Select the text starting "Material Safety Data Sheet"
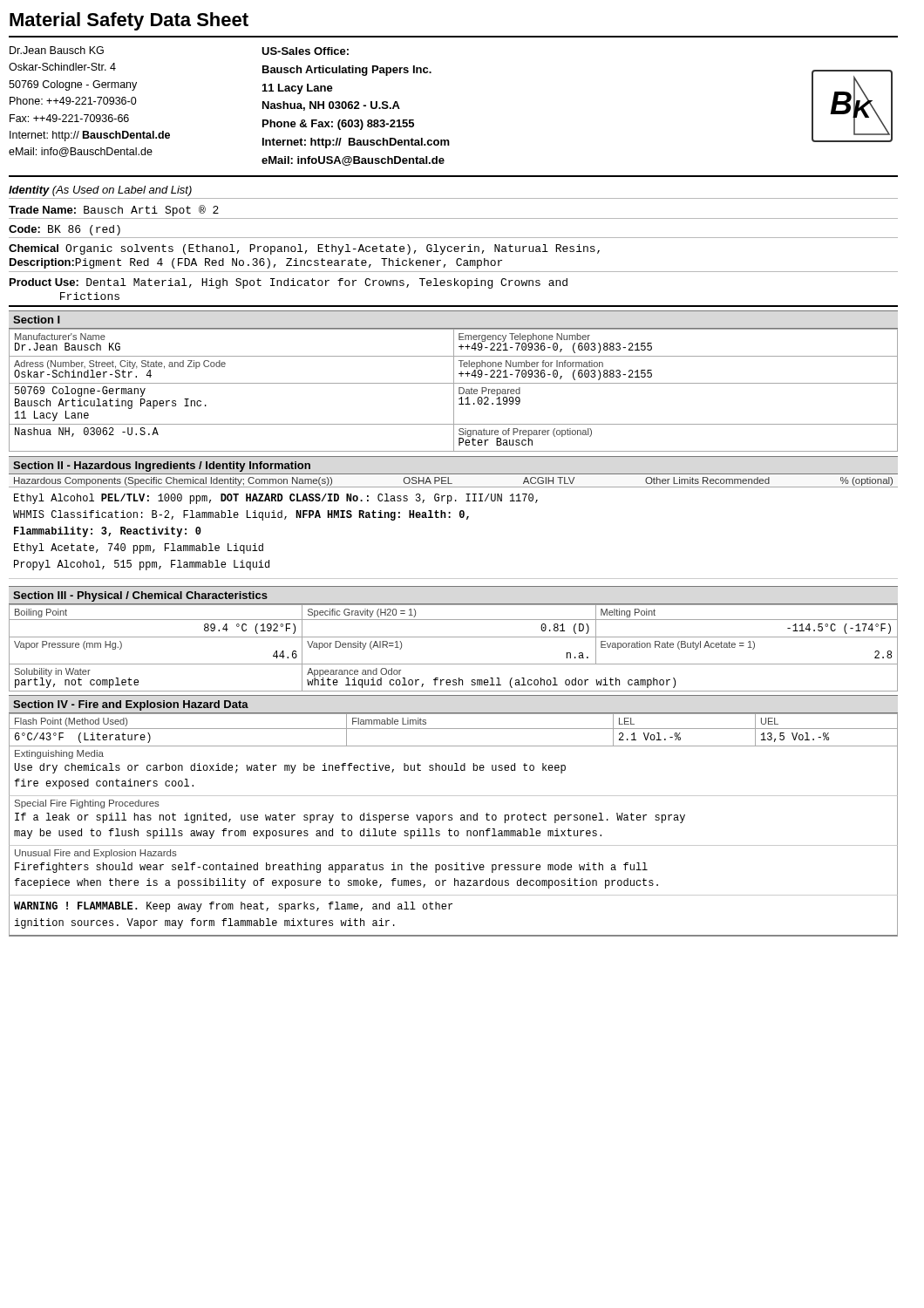Image resolution: width=924 pixels, height=1308 pixels. (129, 21)
